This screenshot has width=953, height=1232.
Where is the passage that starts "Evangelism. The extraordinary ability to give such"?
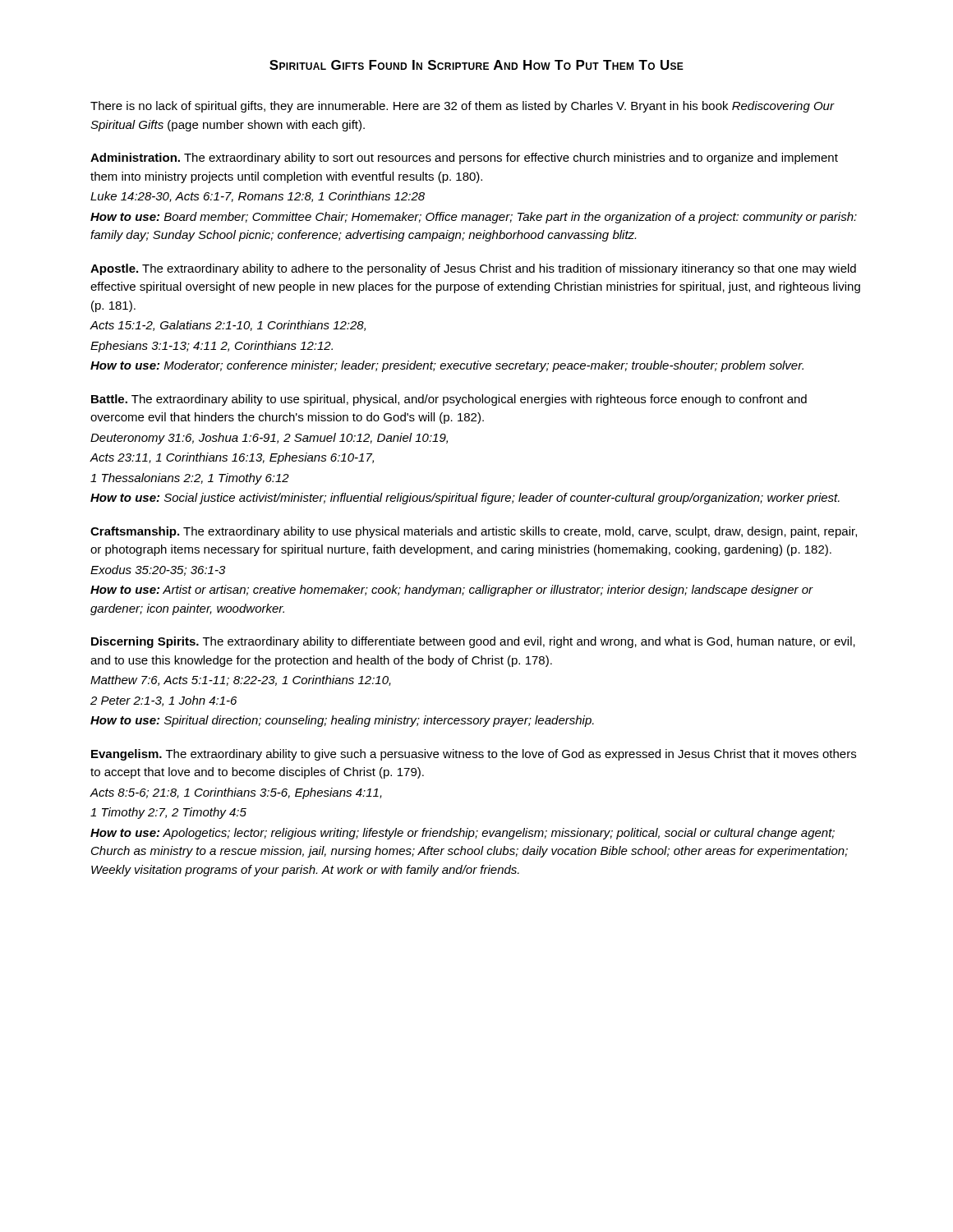tap(474, 755)
